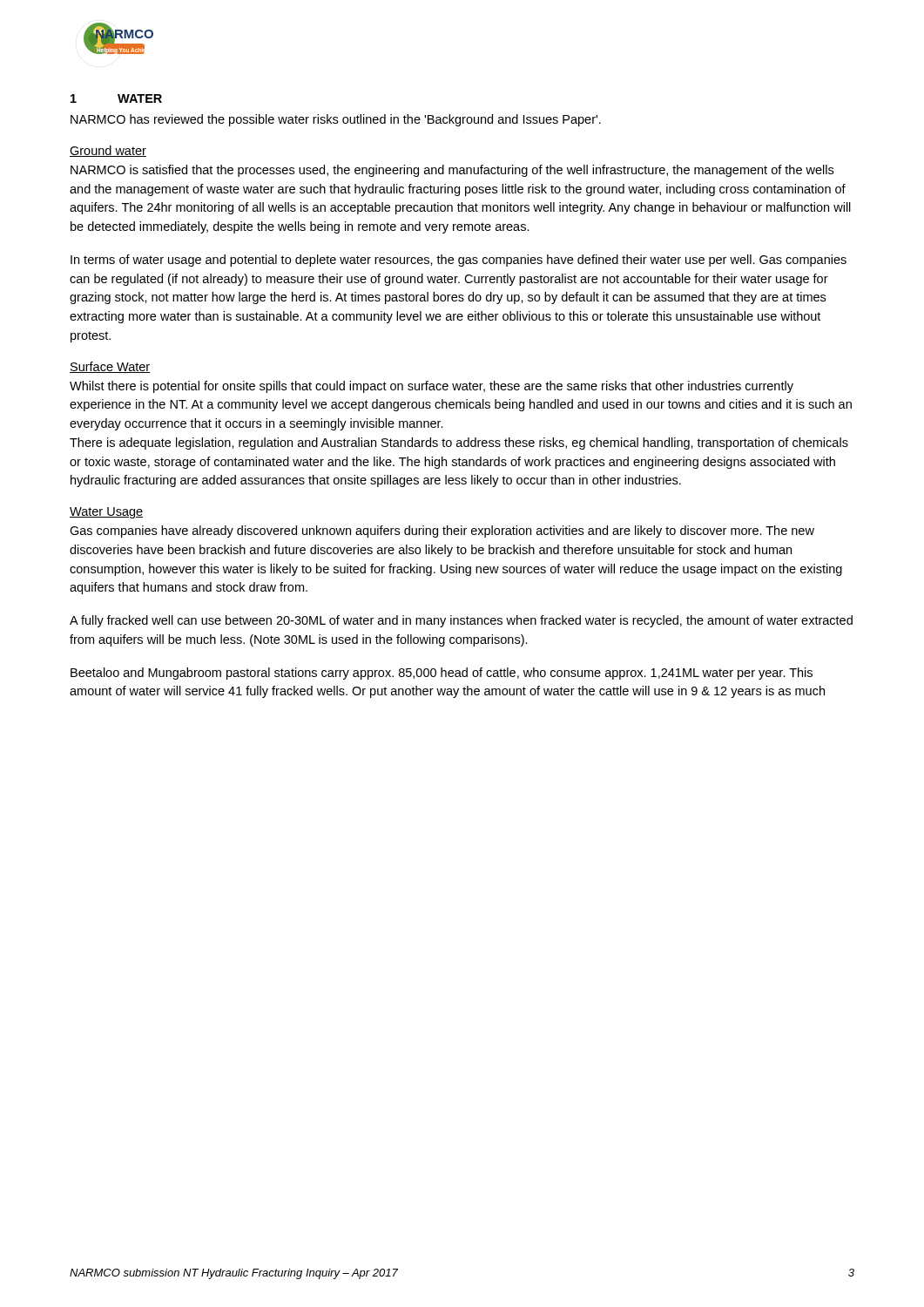Viewport: 924px width, 1307px height.
Task: Find the text block with the text "Whilst there is potential for onsite"
Action: coord(461,433)
